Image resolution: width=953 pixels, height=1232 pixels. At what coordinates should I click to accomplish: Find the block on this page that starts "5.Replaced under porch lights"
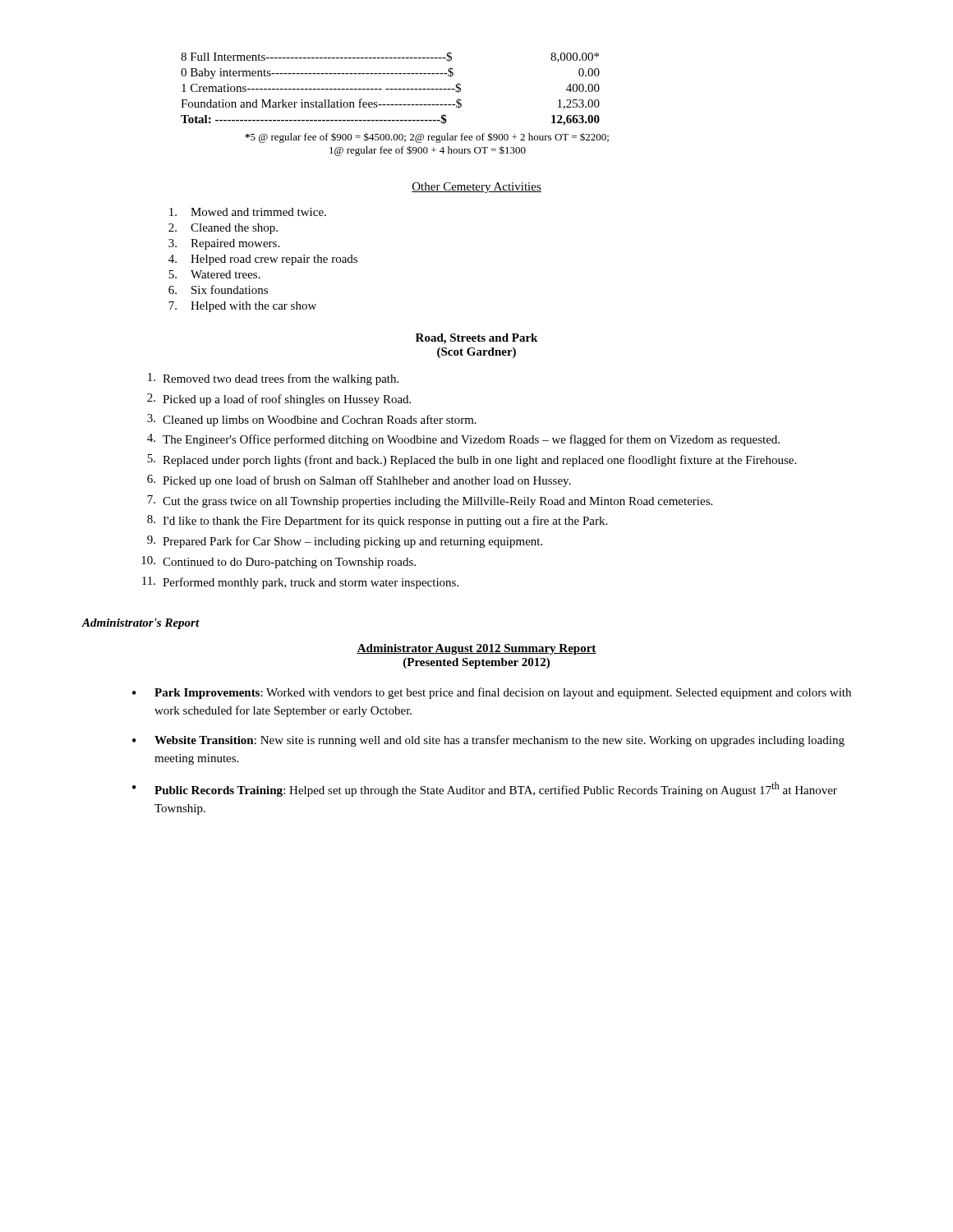464,461
